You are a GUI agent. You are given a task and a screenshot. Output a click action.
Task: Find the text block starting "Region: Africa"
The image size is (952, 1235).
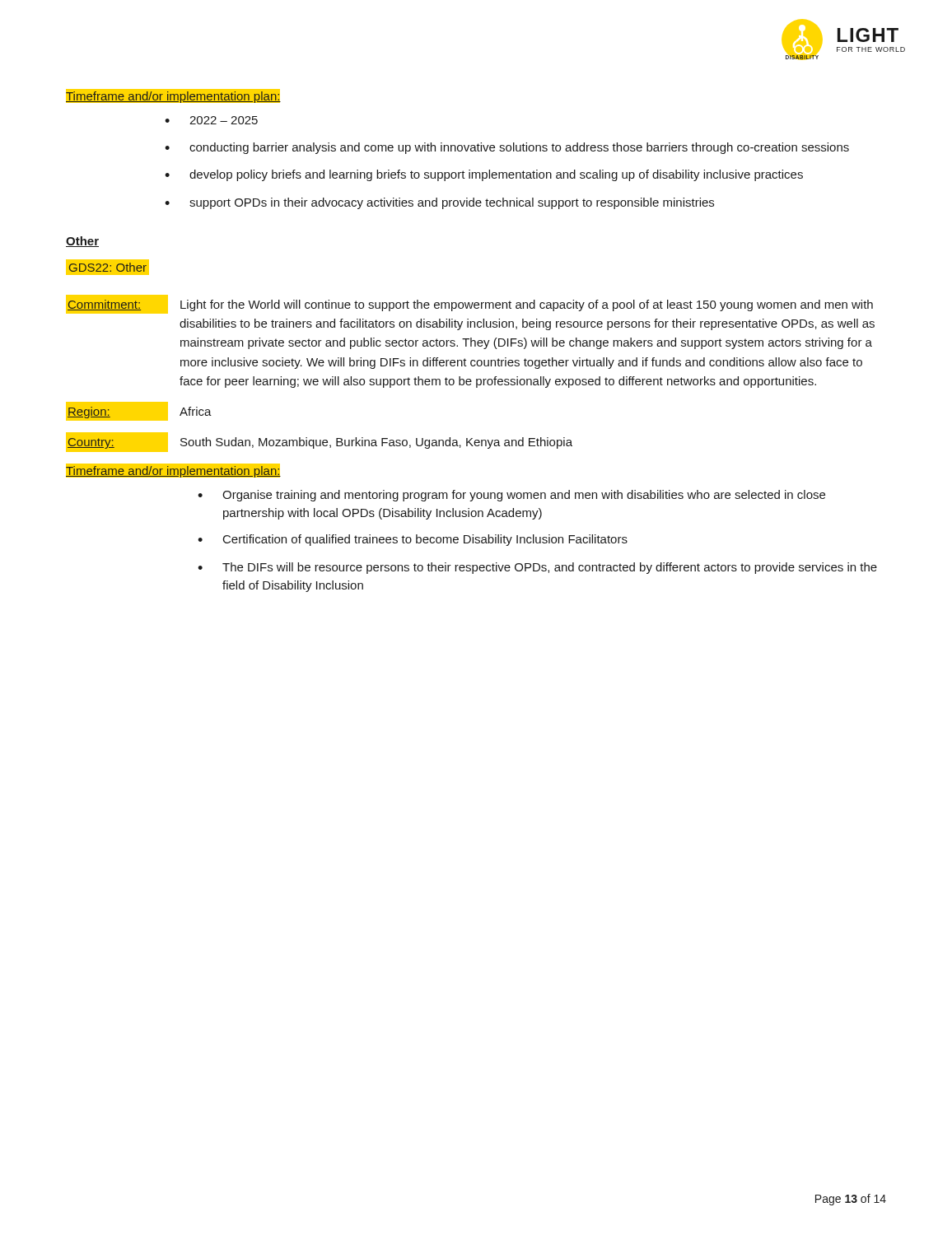139,411
